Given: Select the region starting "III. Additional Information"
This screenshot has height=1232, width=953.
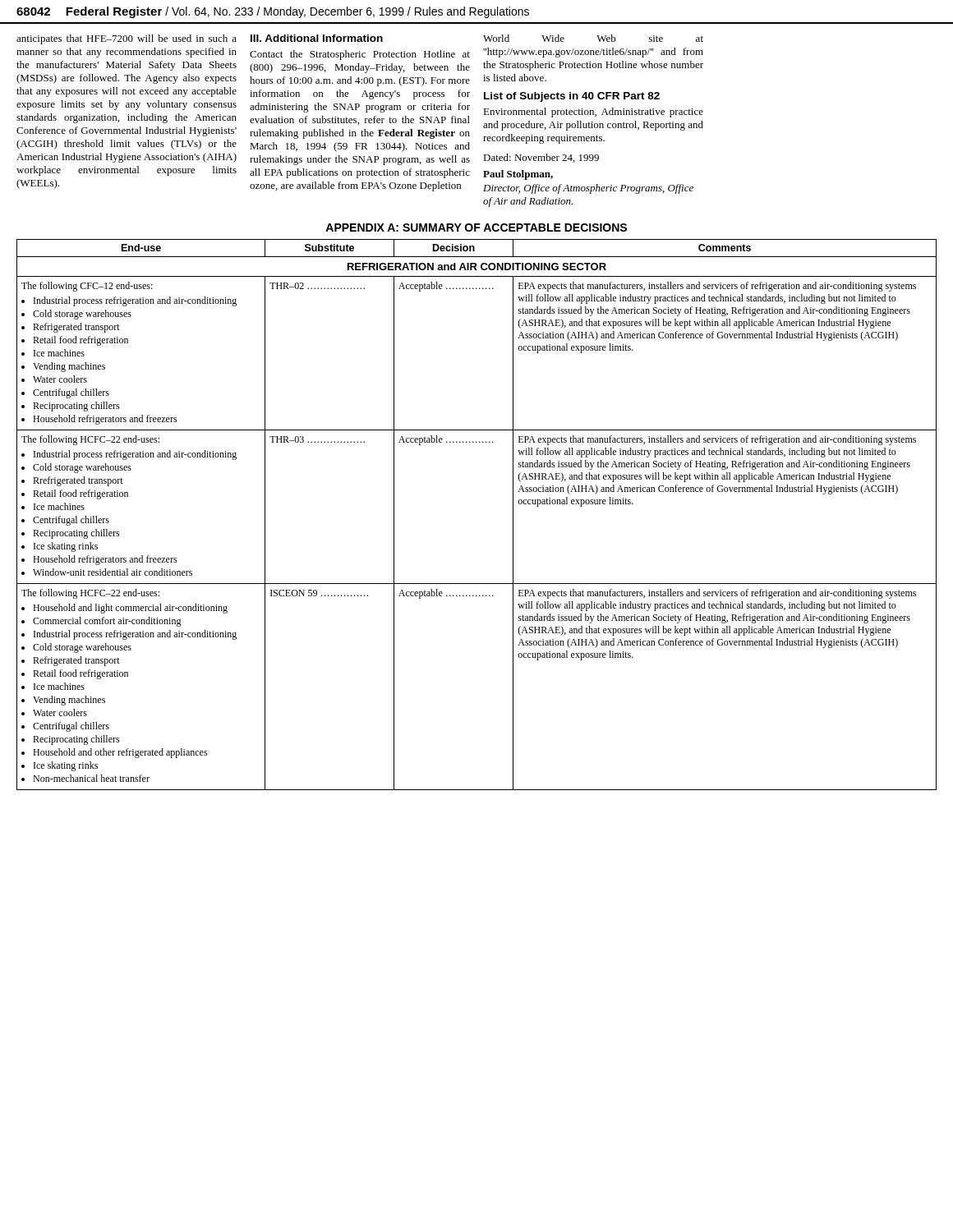Looking at the screenshot, I should 316,38.
